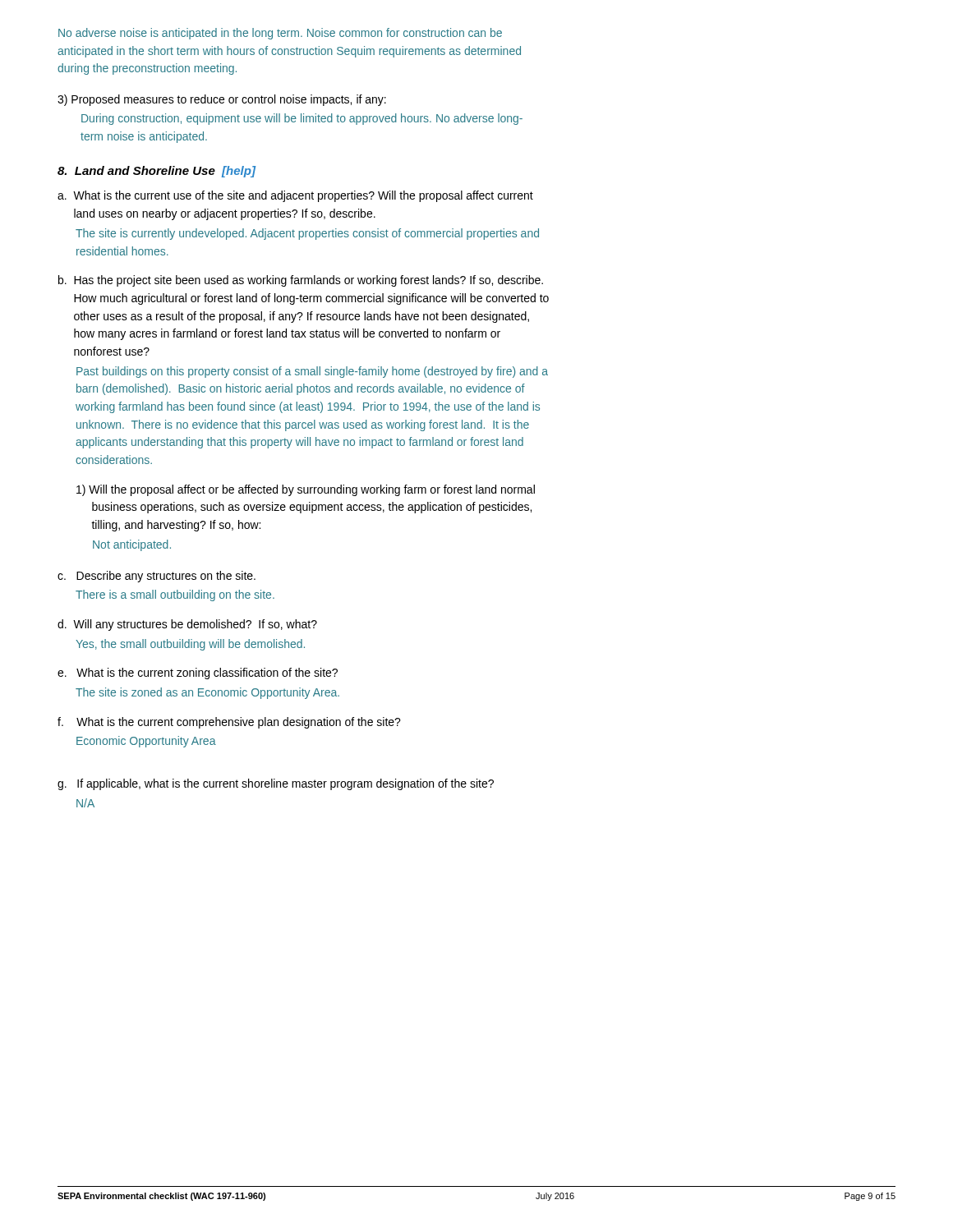Select the list item with the text "a. What is the current use of the"

point(295,205)
